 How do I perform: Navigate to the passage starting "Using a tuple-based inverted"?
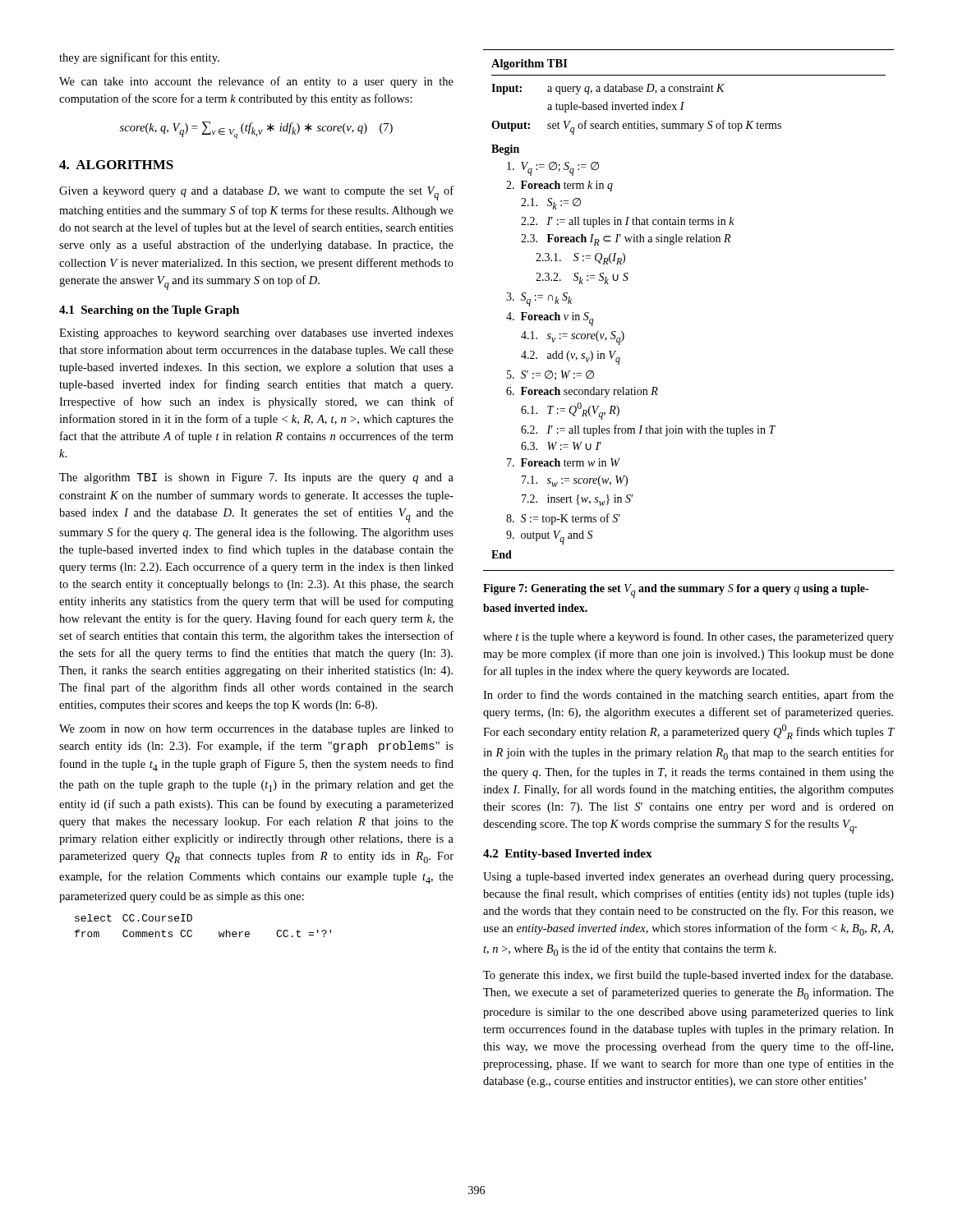688,979
